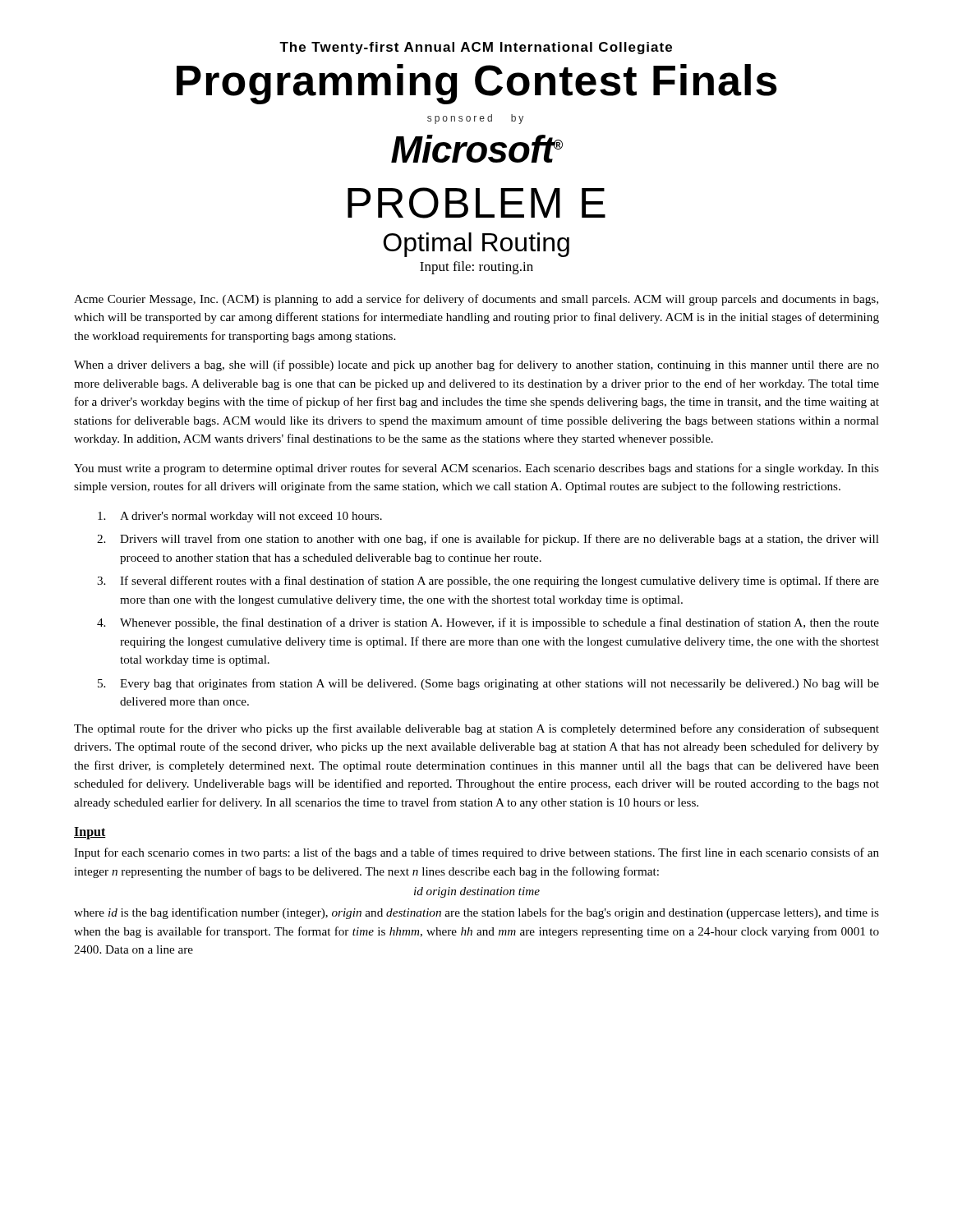This screenshot has height=1232, width=953.
Task: Point to the text block starting "4. Whenever possible, the final"
Action: [x=488, y=642]
